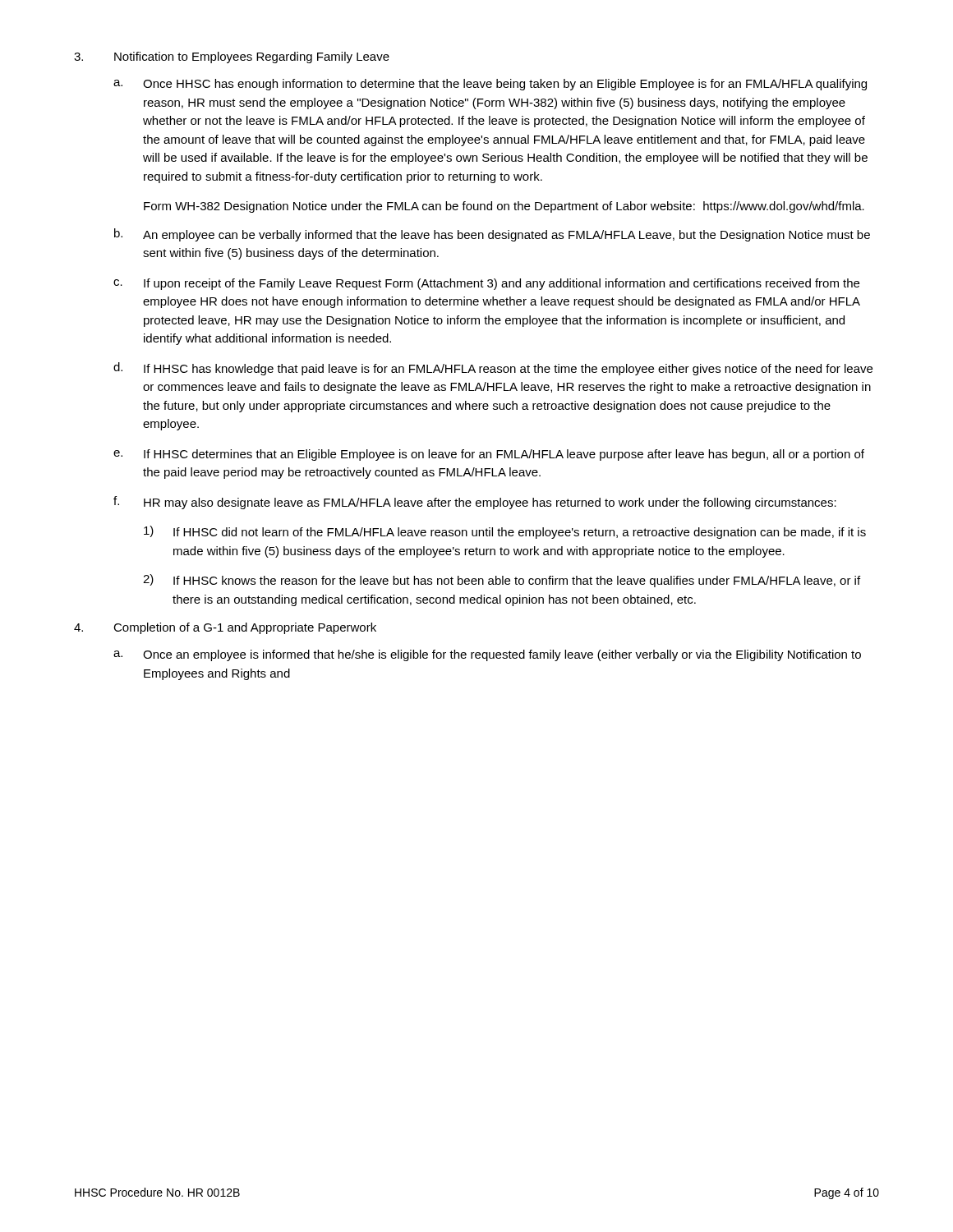Navigate to the region starting "e. If HHSC"
Image resolution: width=953 pixels, height=1232 pixels.
click(496, 463)
